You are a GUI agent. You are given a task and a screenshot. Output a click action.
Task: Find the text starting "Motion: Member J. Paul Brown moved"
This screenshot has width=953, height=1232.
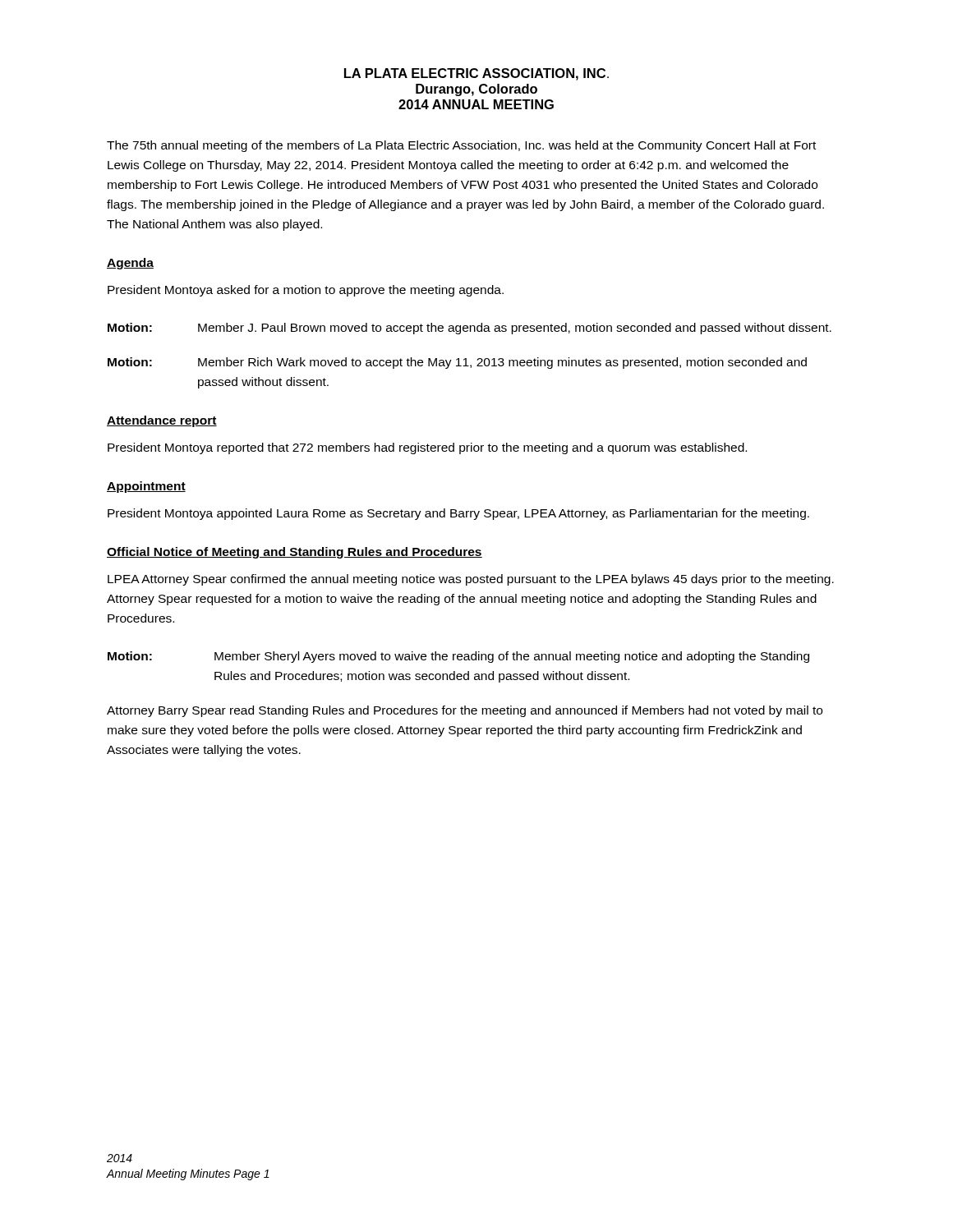[x=476, y=328]
